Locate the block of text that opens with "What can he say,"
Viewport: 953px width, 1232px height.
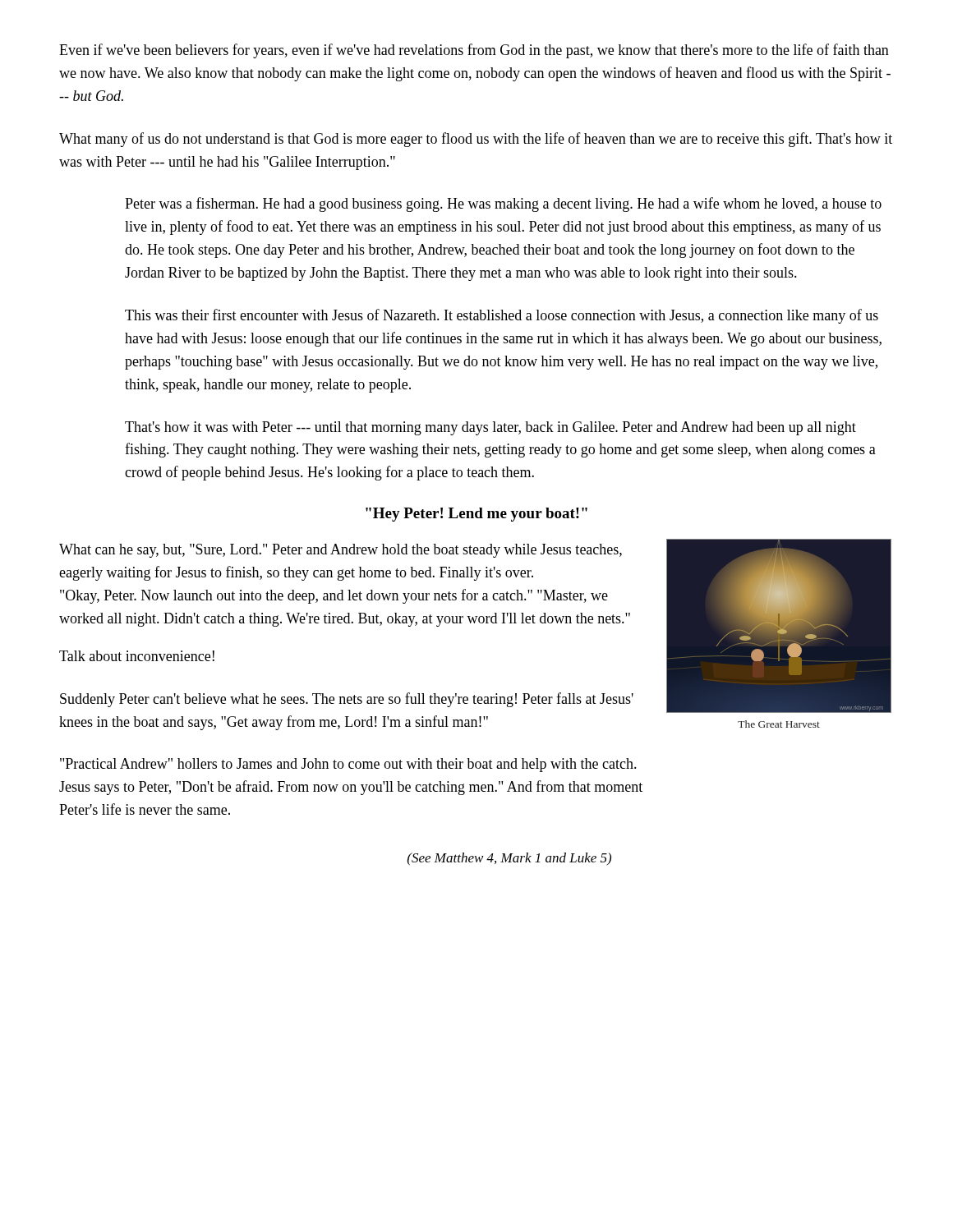click(x=345, y=584)
